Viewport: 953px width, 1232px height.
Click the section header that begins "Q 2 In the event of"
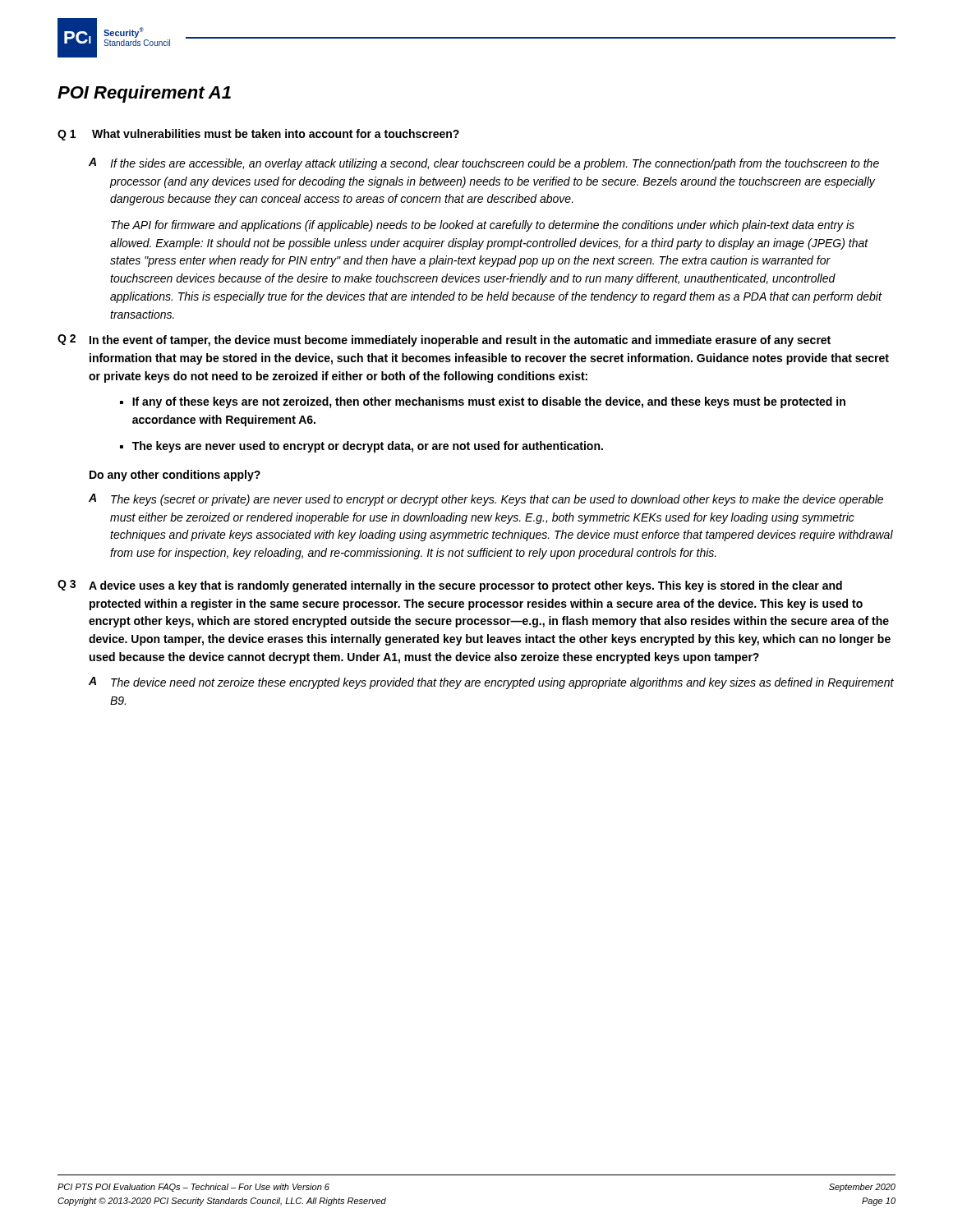pyautogui.click(x=476, y=359)
